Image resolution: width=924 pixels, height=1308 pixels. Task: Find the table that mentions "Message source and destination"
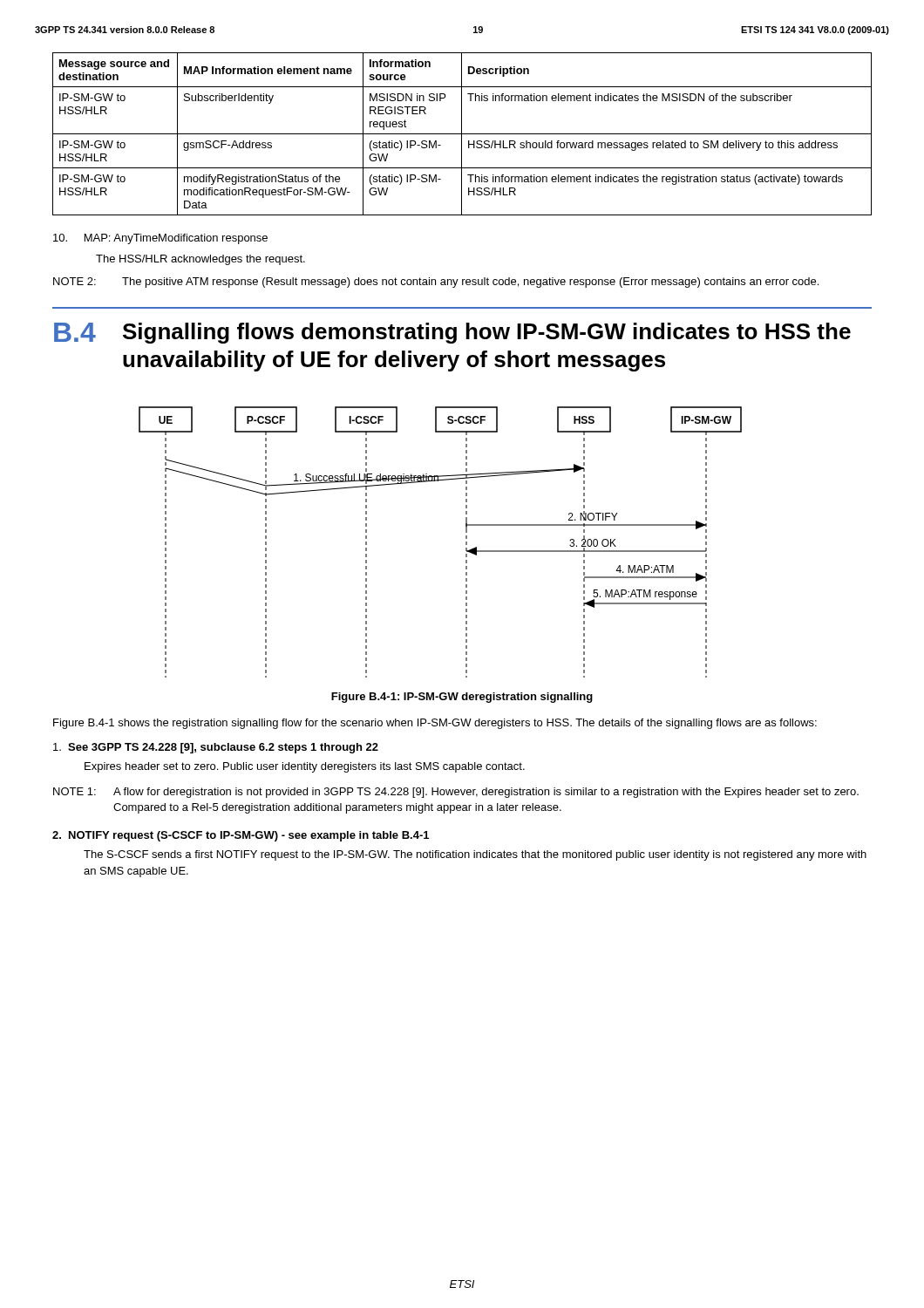click(x=462, y=134)
